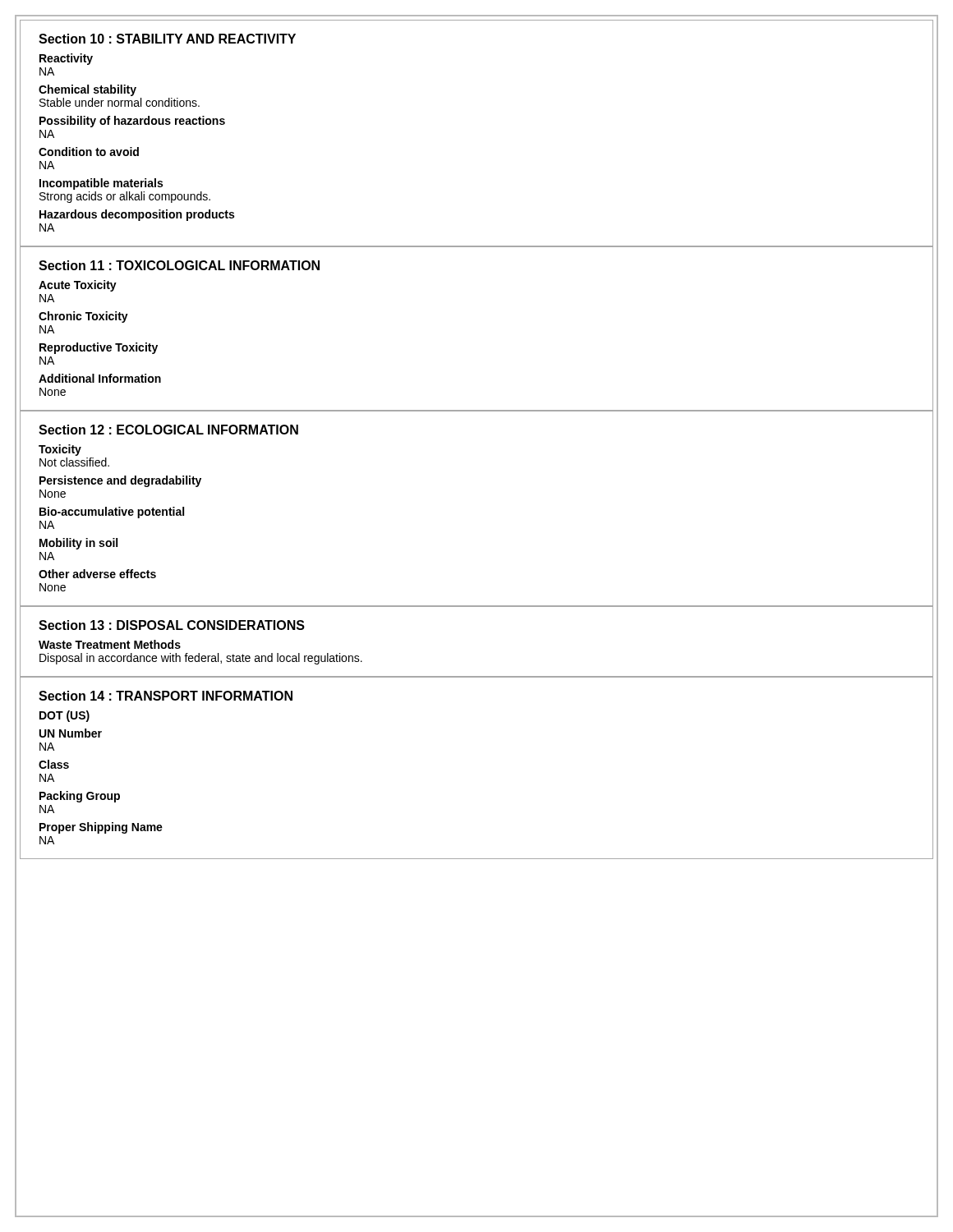
Task: Point to the section header beginning "Section 14 : TRANSPORT INFORMATION"
Action: pos(166,696)
